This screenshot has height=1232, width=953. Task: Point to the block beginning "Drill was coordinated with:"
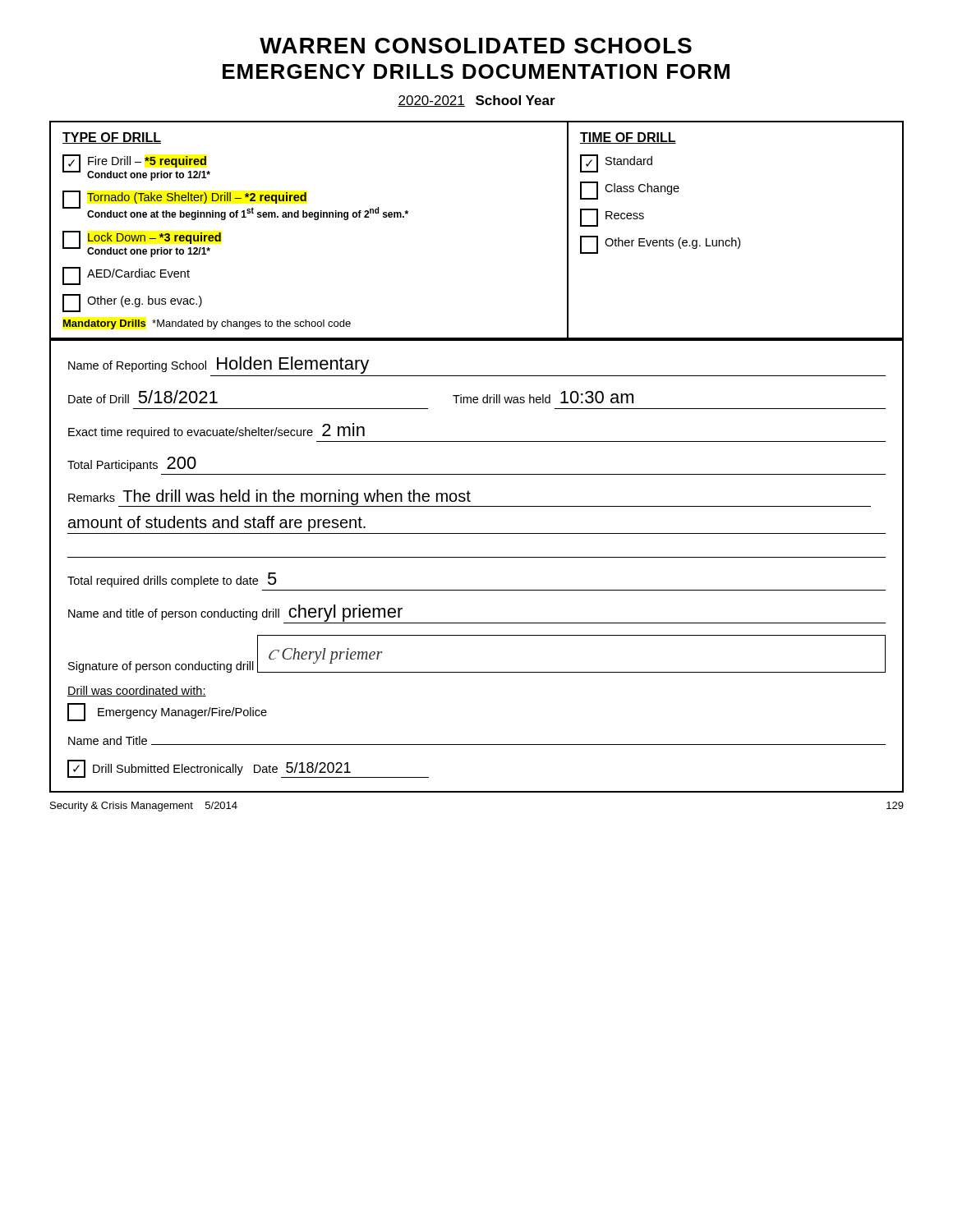[x=137, y=691]
